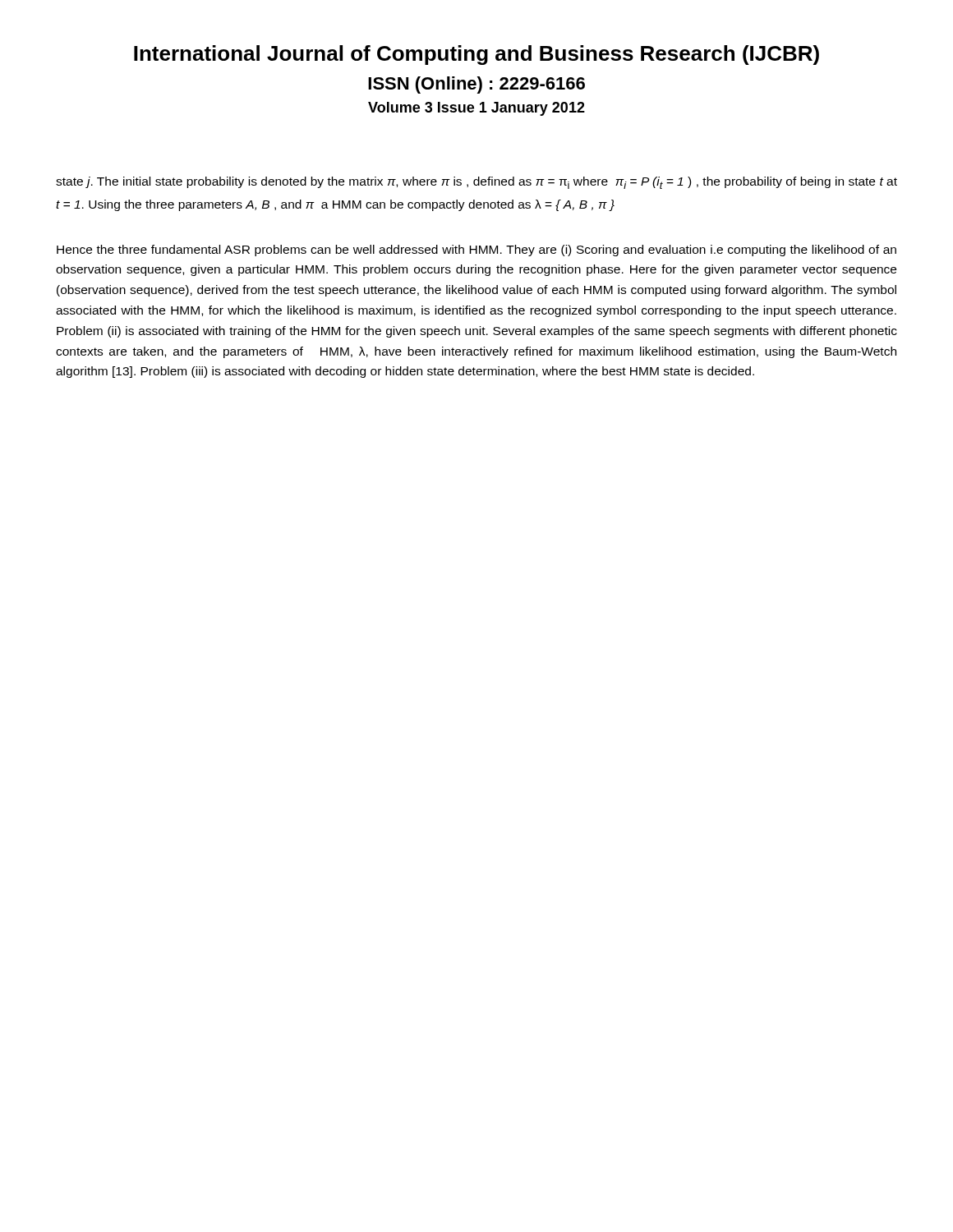Where is the passage that starts "state j. The initial state probability is"?

476,193
